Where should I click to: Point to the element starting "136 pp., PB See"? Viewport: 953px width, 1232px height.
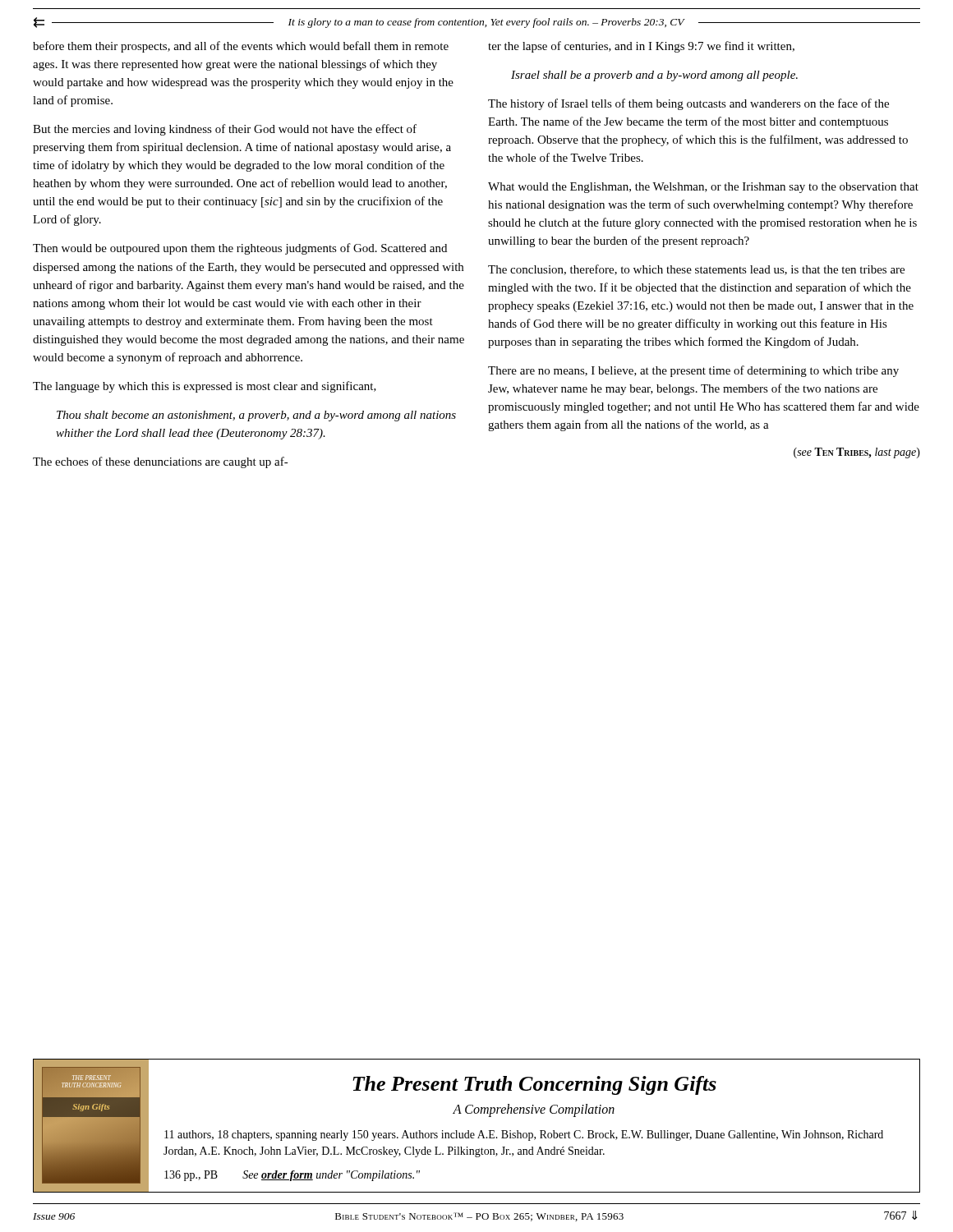292,1175
